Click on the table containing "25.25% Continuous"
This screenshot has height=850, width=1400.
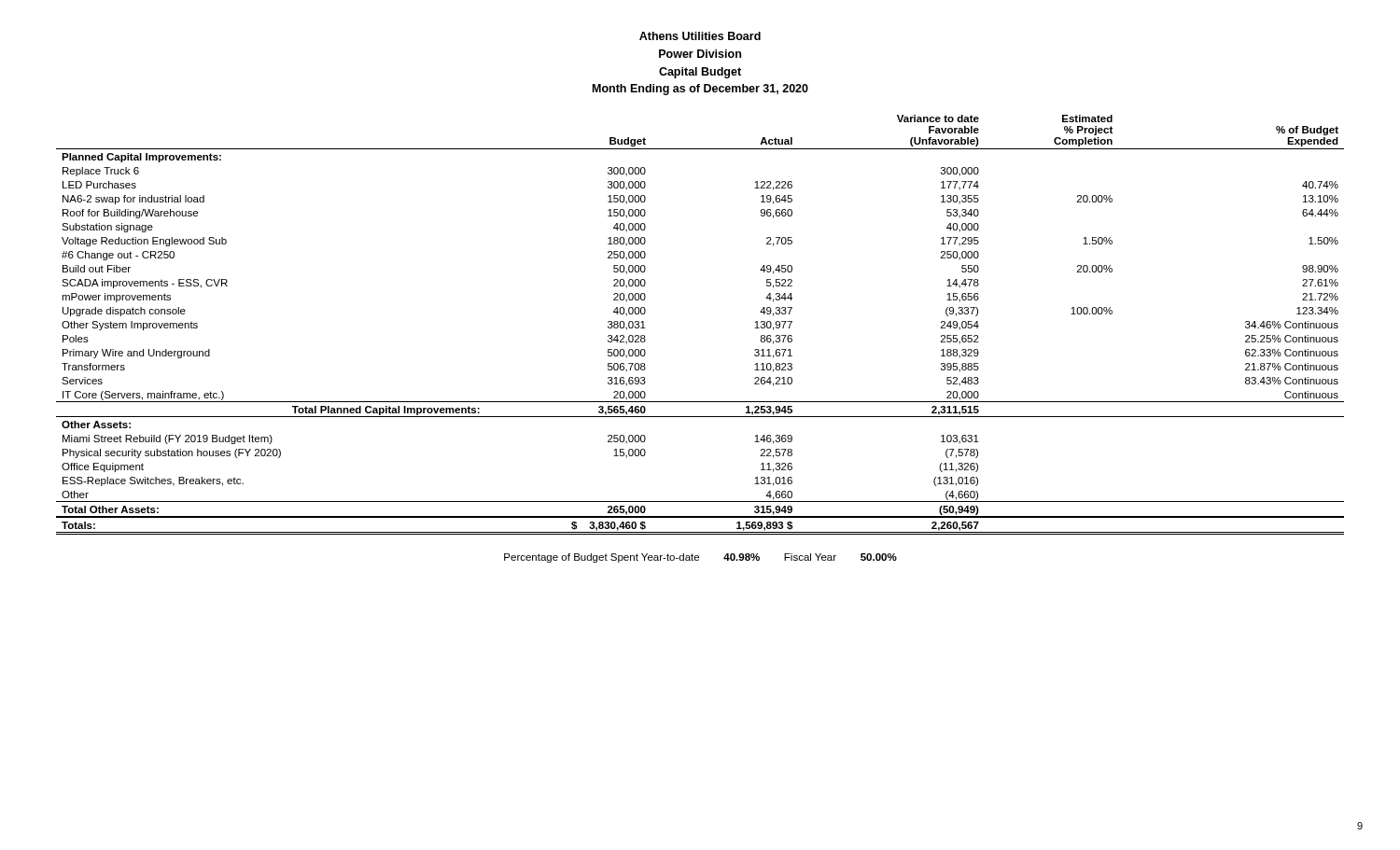click(700, 323)
